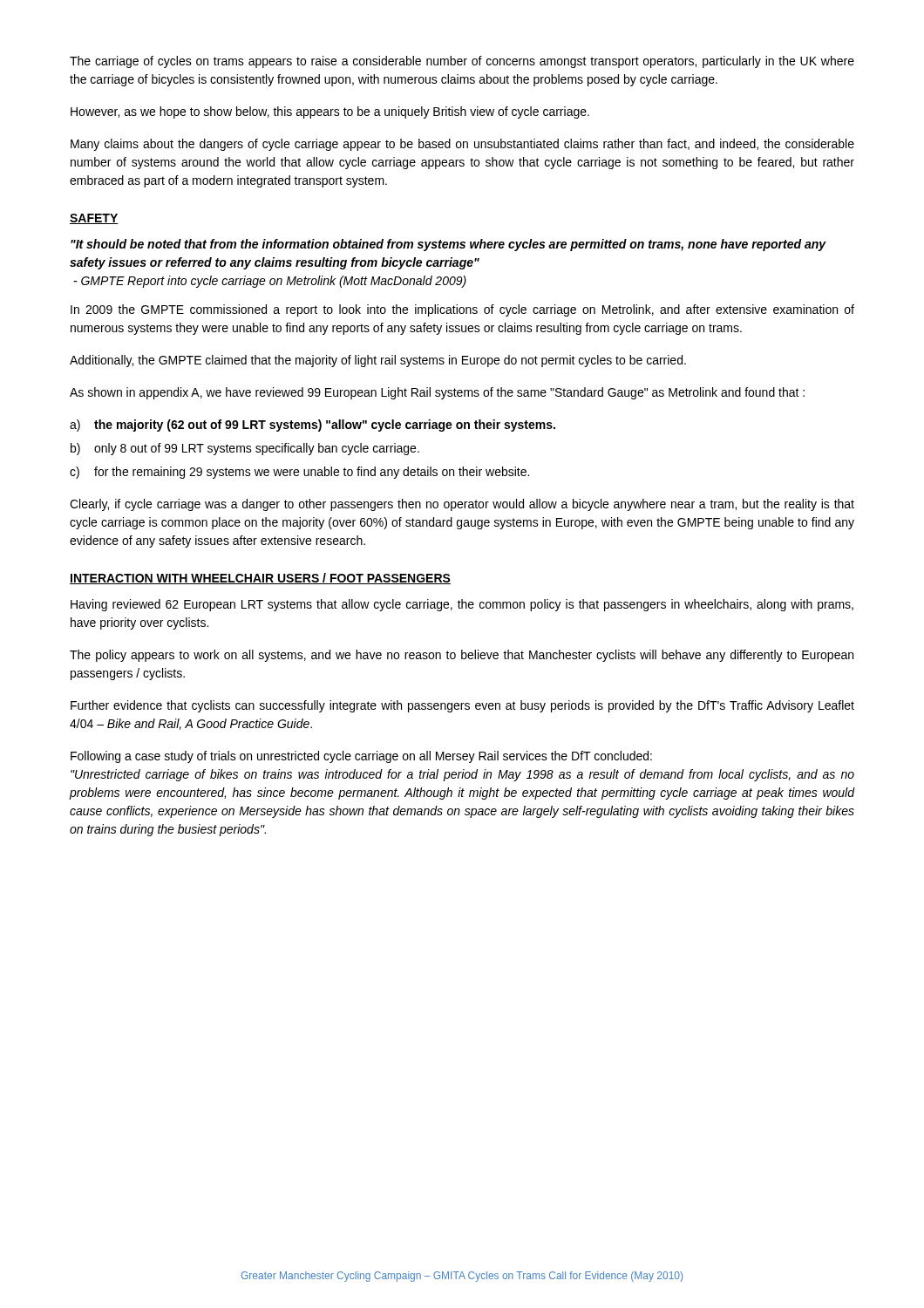Screen dimensions: 1308x924
Task: Find the element starting "Clearly, if cycle carriage was a"
Action: 462,522
